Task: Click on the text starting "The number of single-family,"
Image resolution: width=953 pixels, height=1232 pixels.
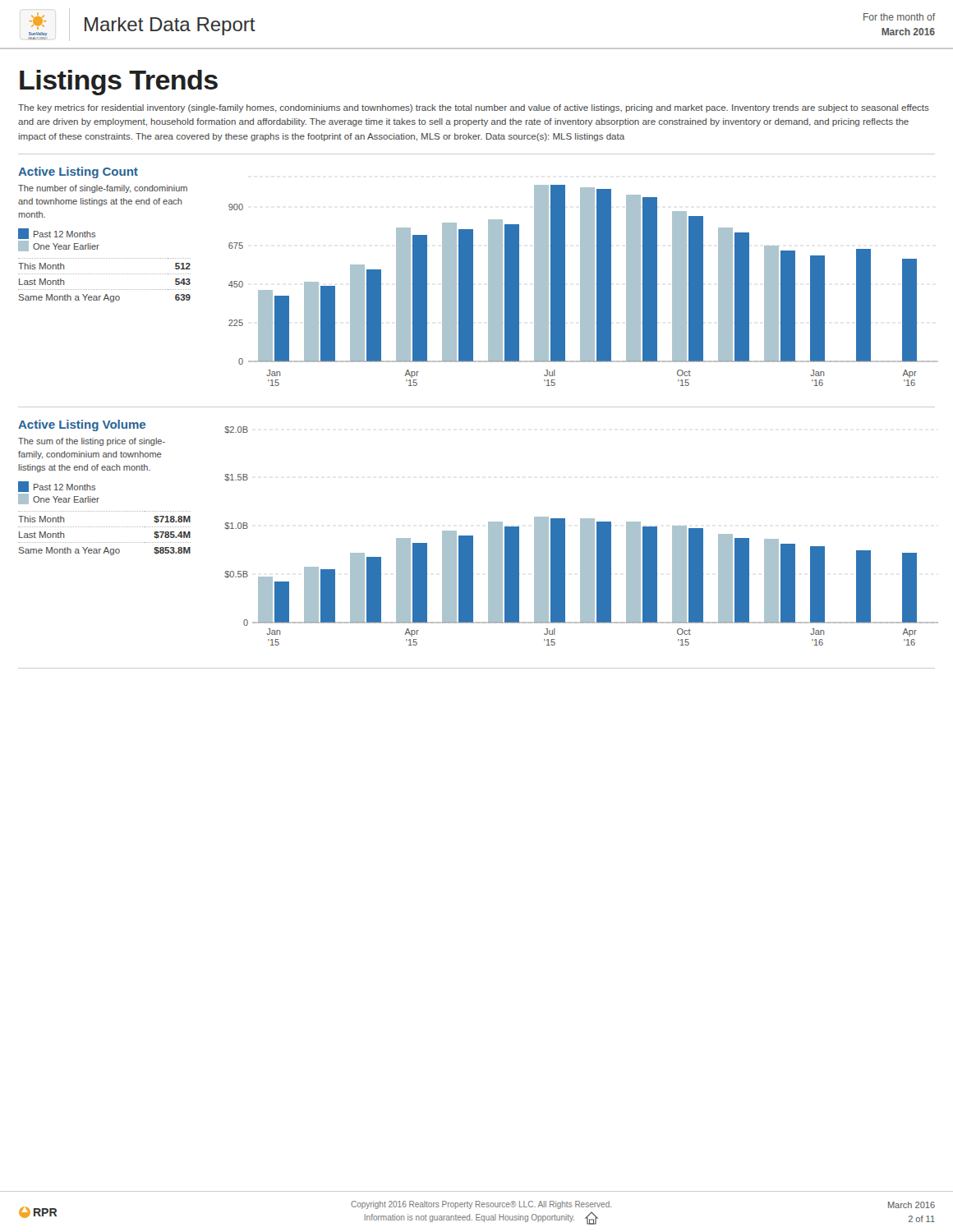Action: (103, 201)
